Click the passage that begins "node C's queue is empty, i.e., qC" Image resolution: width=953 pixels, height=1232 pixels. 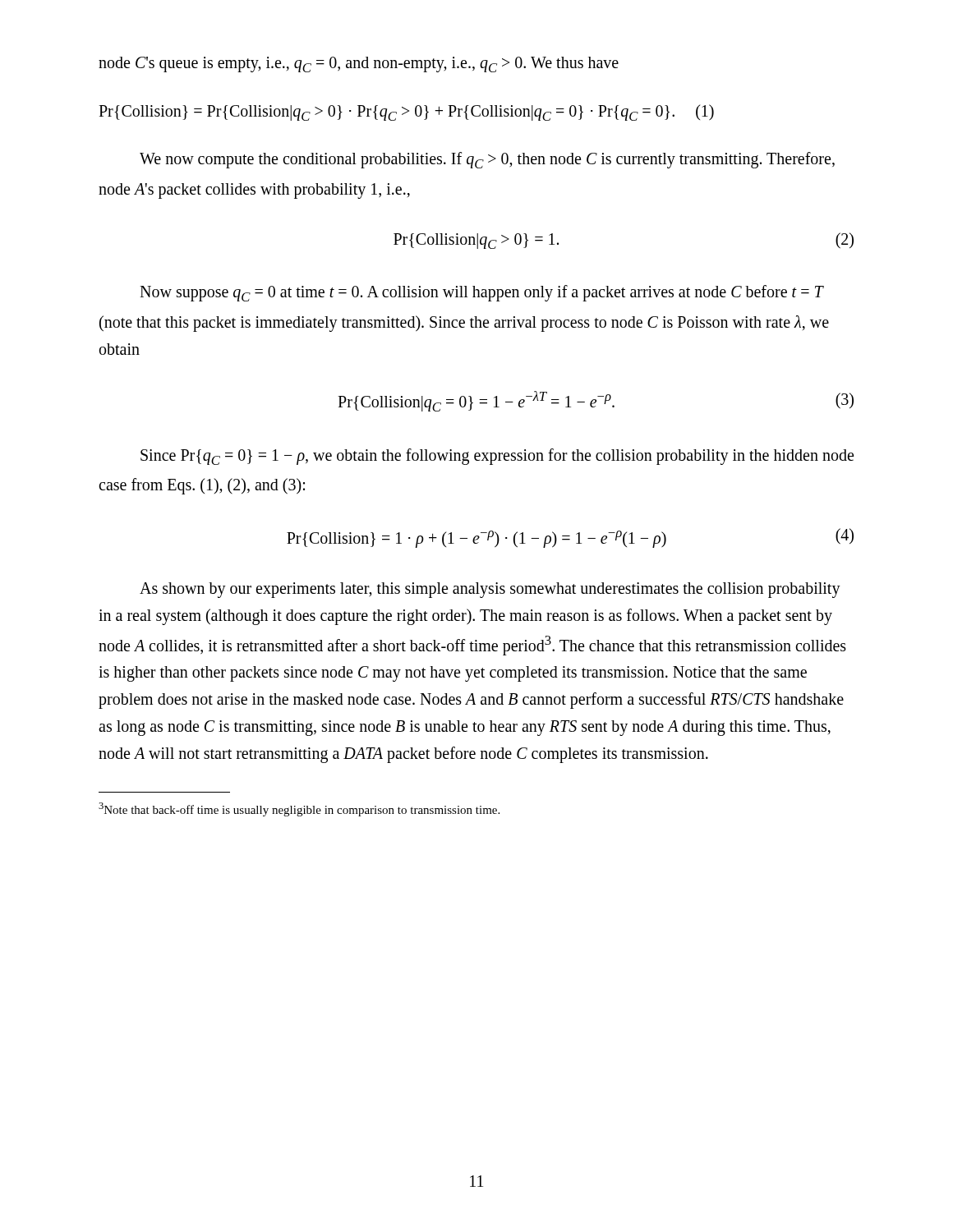click(x=359, y=64)
